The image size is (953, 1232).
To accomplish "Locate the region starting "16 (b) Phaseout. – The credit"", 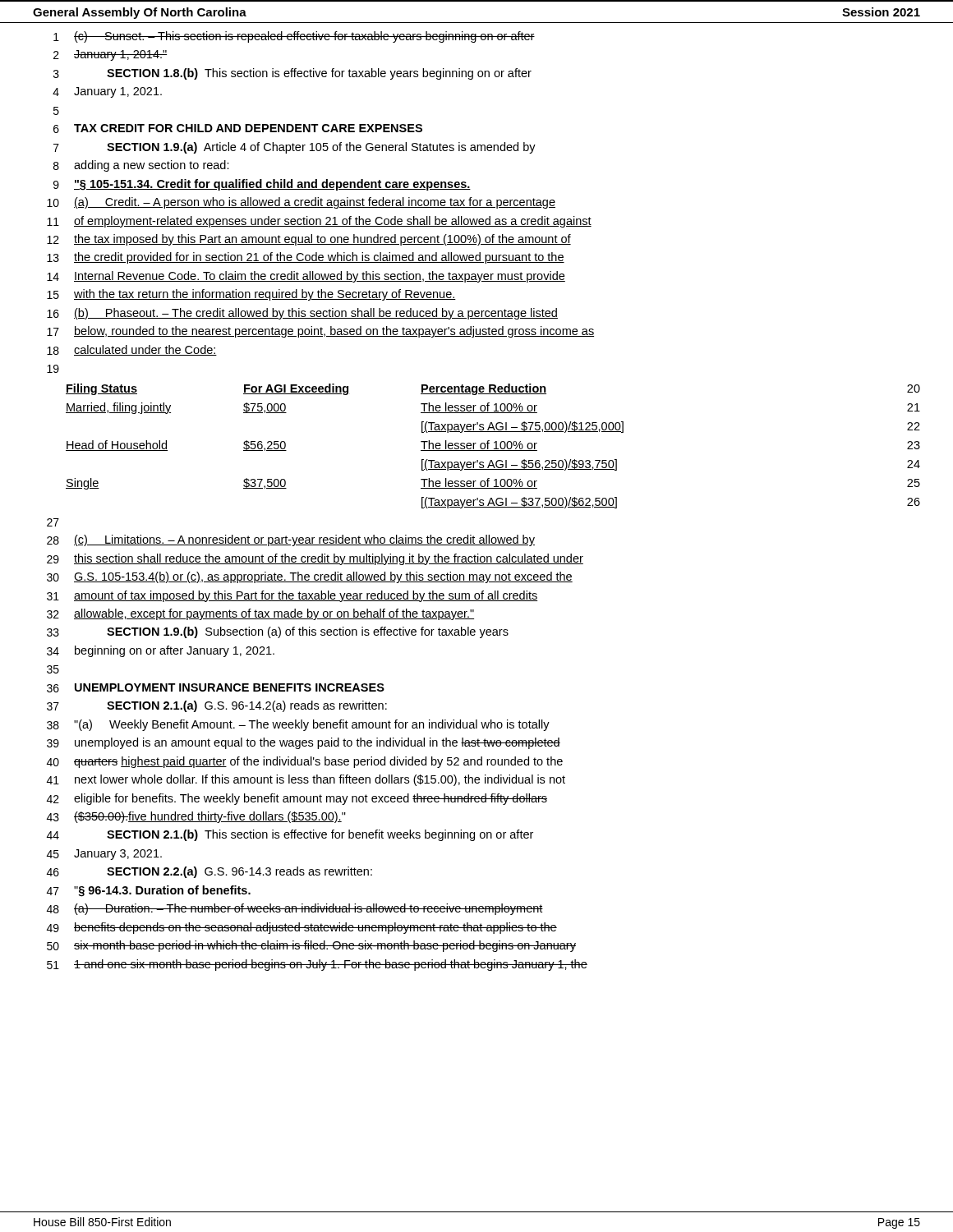I will pos(476,332).
